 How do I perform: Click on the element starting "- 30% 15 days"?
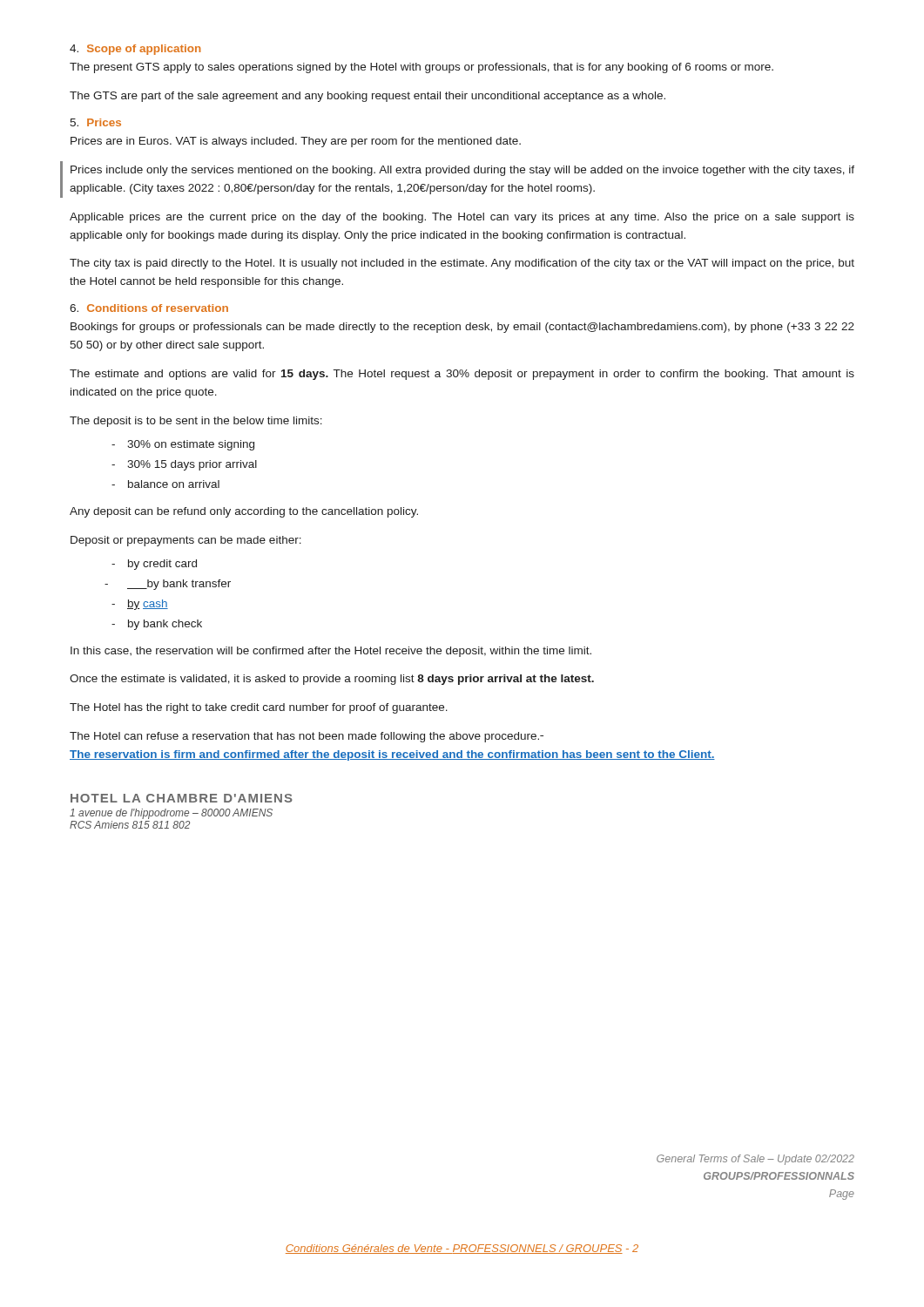184,465
